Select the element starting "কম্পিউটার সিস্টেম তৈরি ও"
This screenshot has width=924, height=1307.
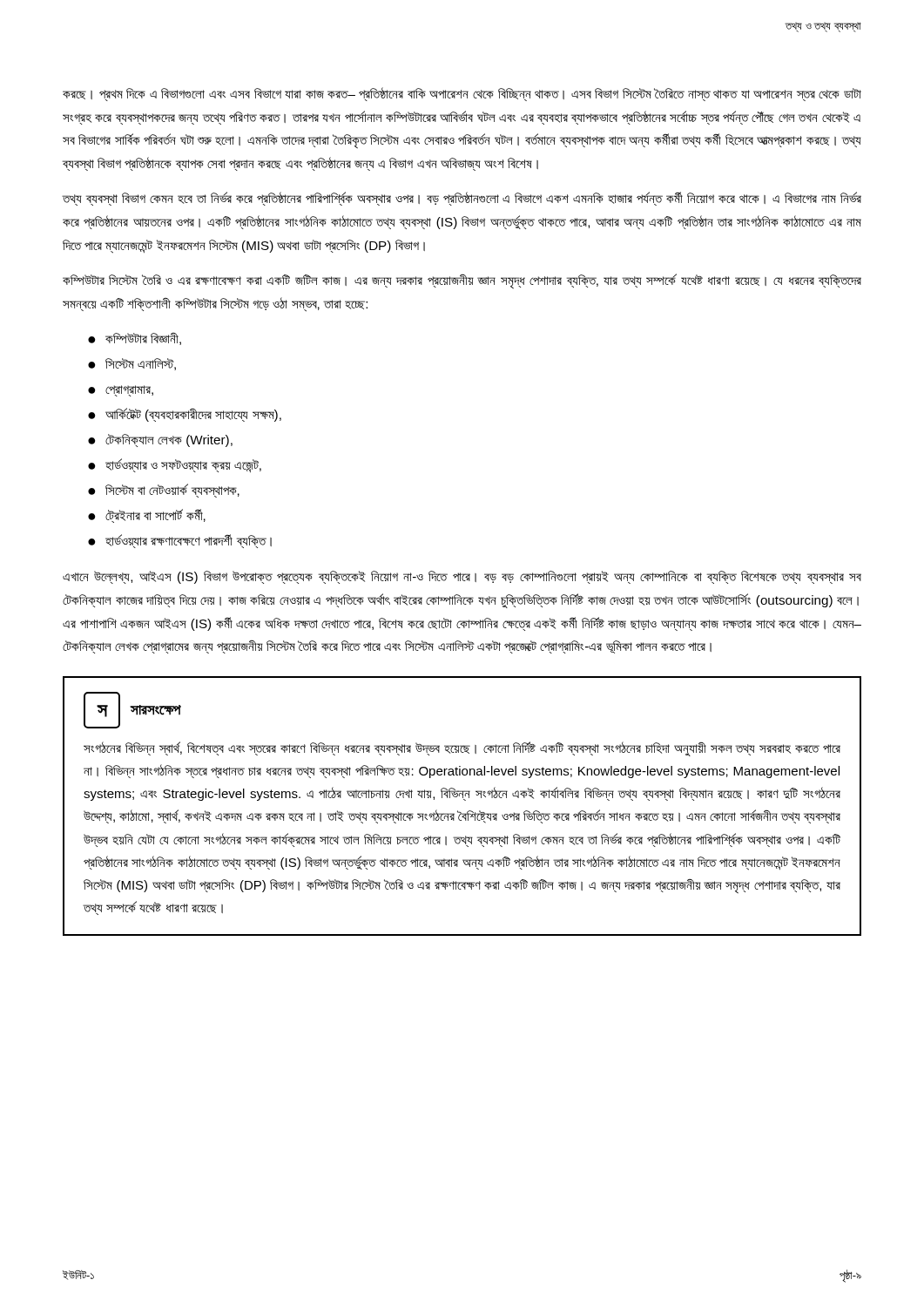pos(462,292)
